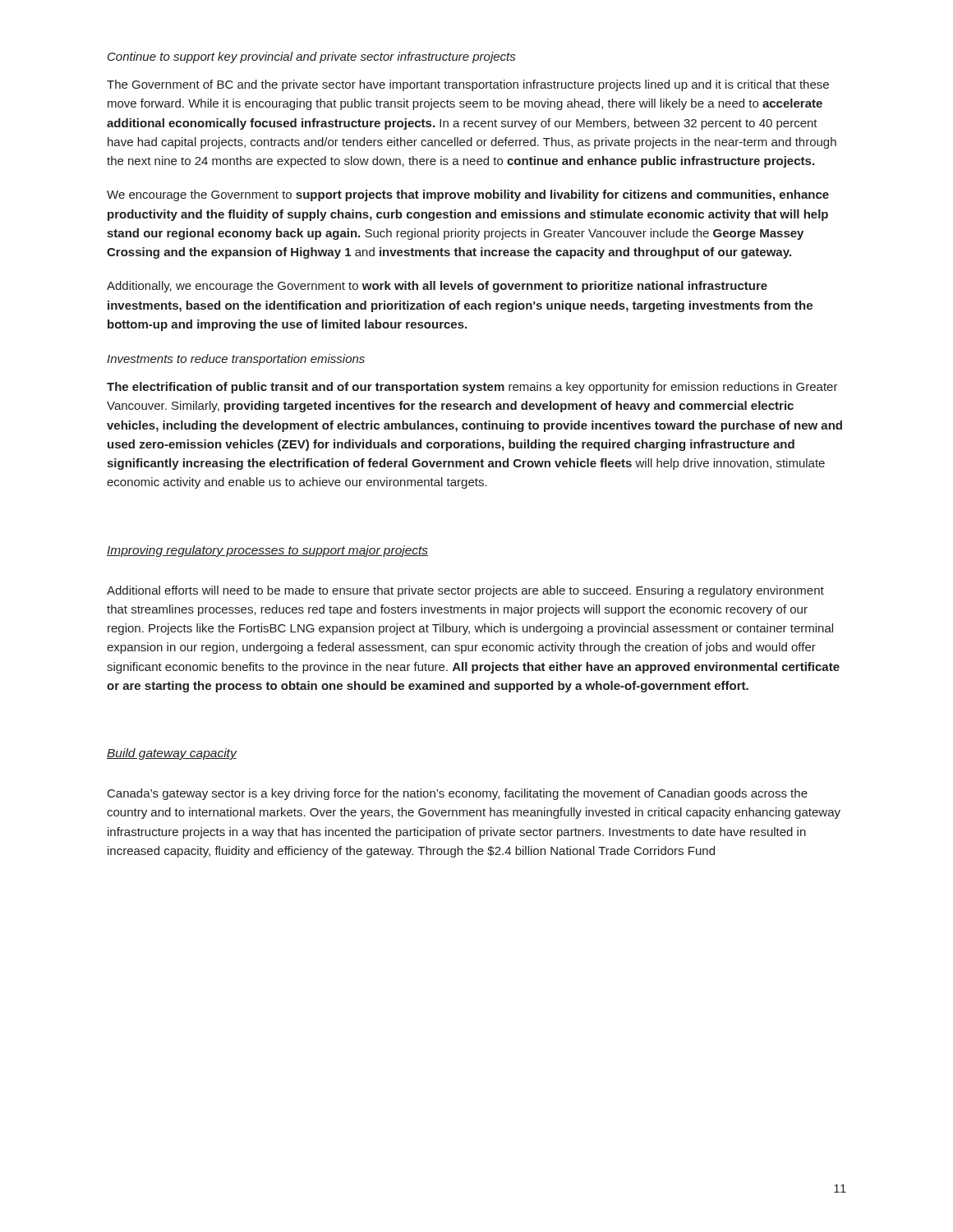The image size is (953, 1232).
Task: Find the element starting "Investments to reduce transportation emissions"
Action: 236,359
